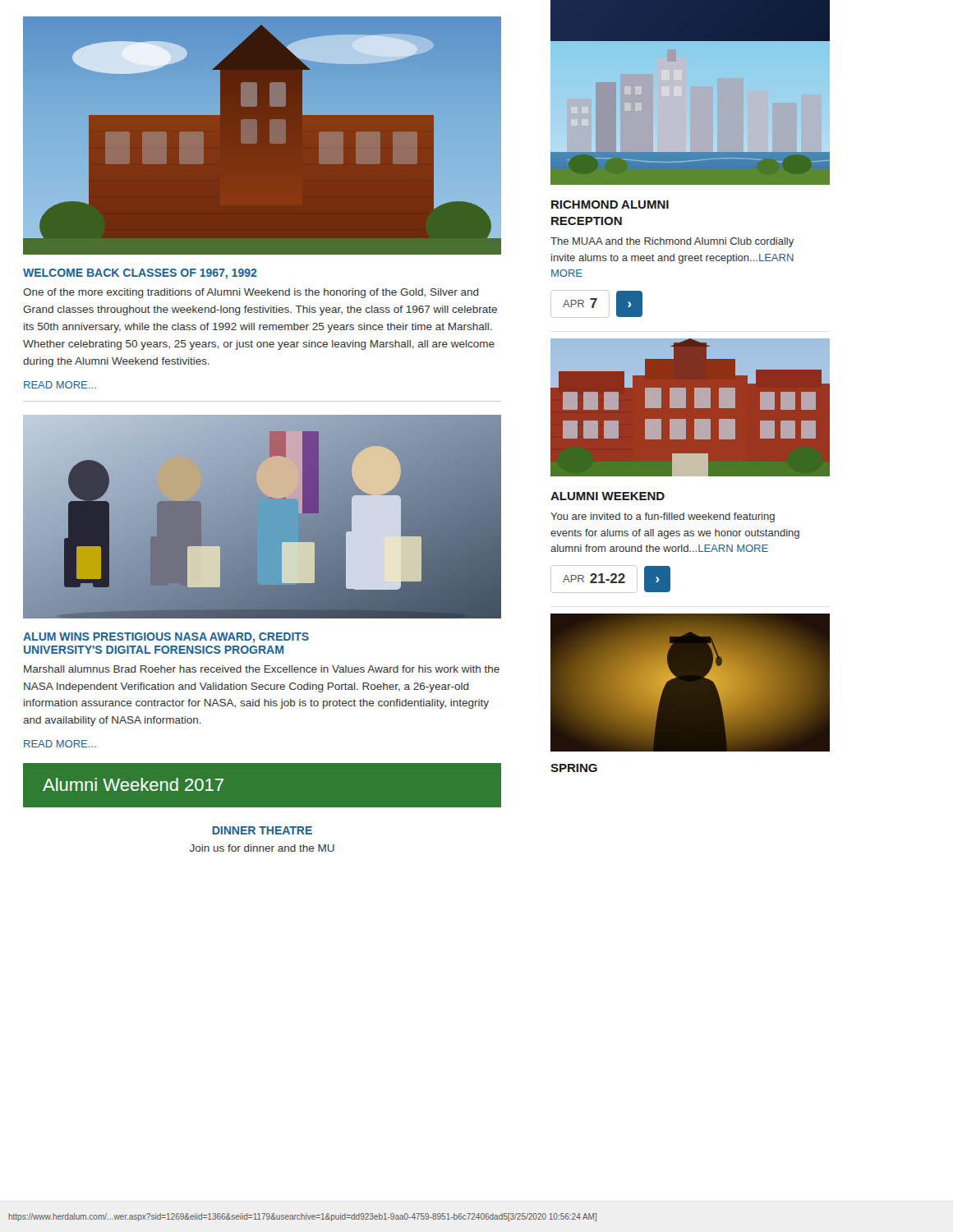The image size is (953, 1232).
Task: Navigate to the text starting "APR 7 ›"
Action: (x=597, y=304)
